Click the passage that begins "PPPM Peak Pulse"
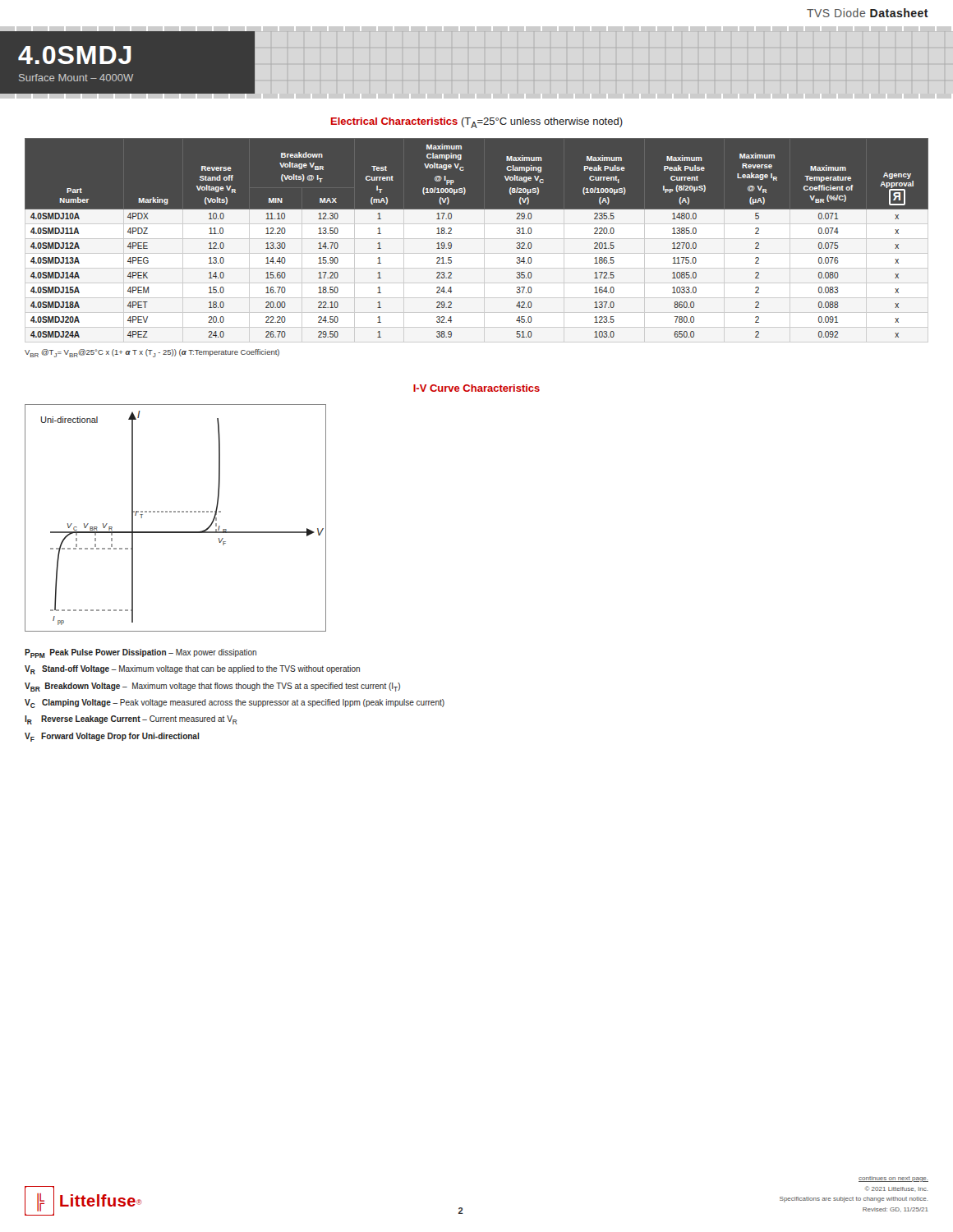This screenshot has width=953, height=1232. [x=141, y=653]
